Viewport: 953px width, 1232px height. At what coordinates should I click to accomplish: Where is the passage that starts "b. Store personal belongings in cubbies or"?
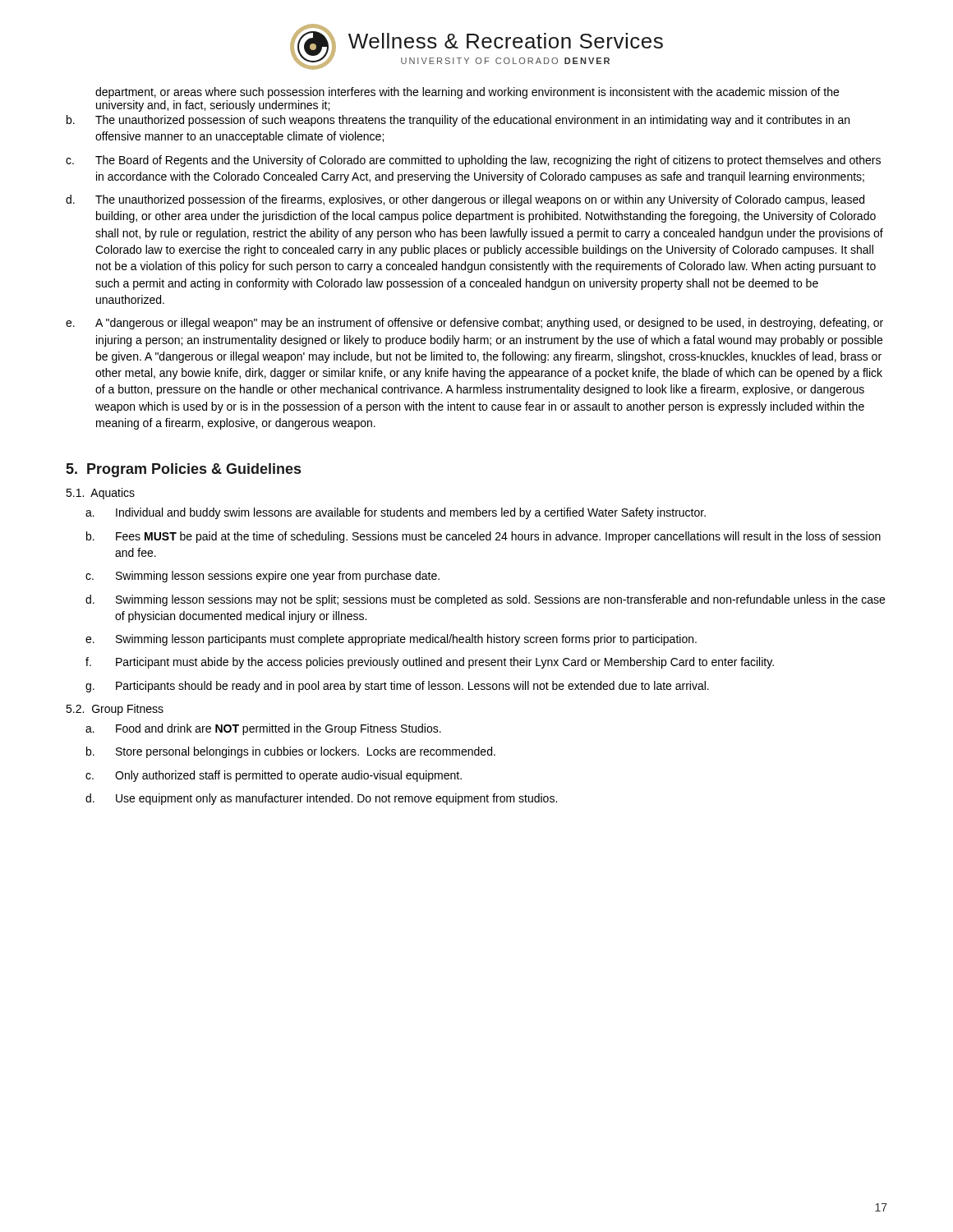pyautogui.click(x=486, y=752)
